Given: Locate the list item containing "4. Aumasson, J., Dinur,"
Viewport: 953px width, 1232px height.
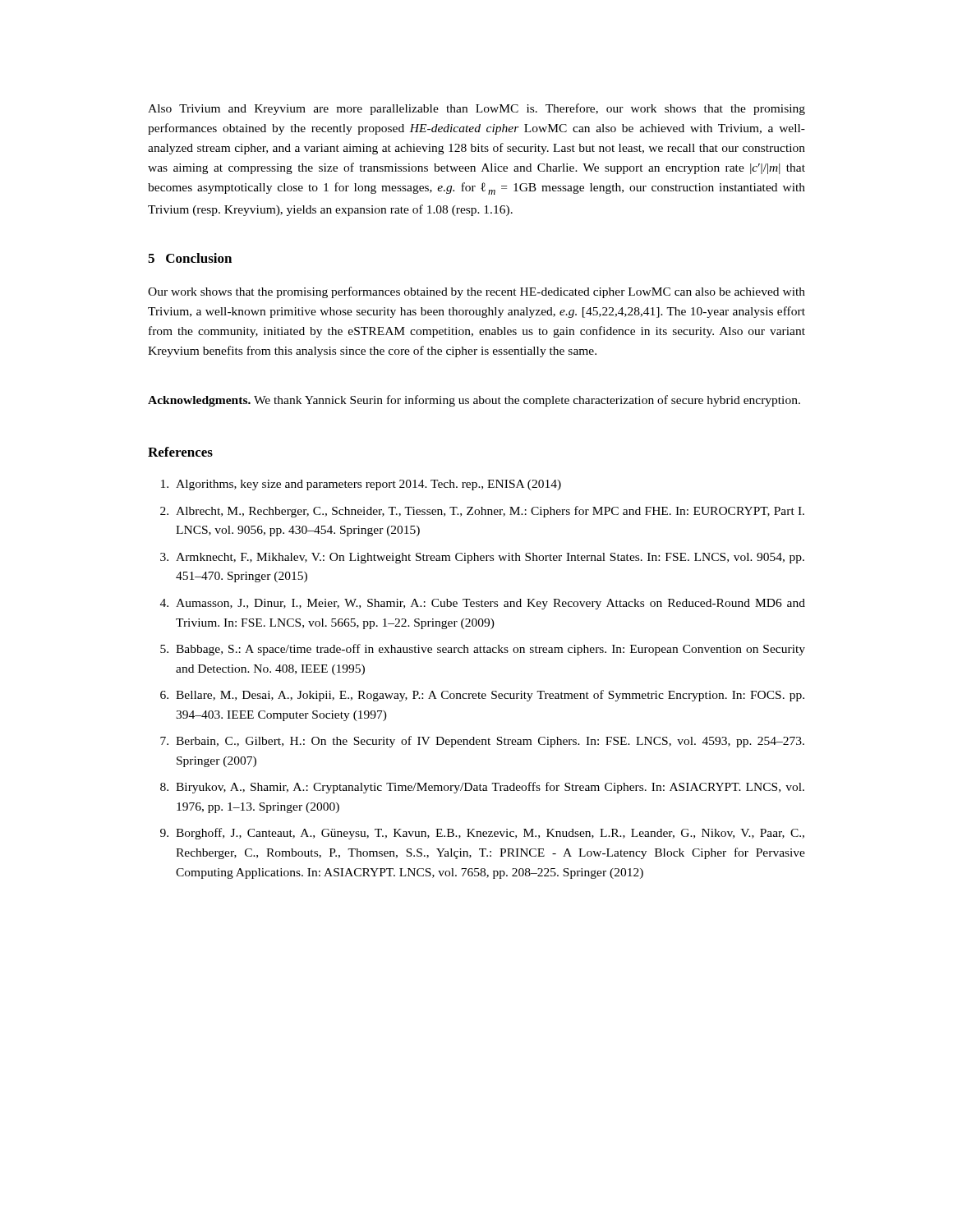Looking at the screenshot, I should pos(476,612).
